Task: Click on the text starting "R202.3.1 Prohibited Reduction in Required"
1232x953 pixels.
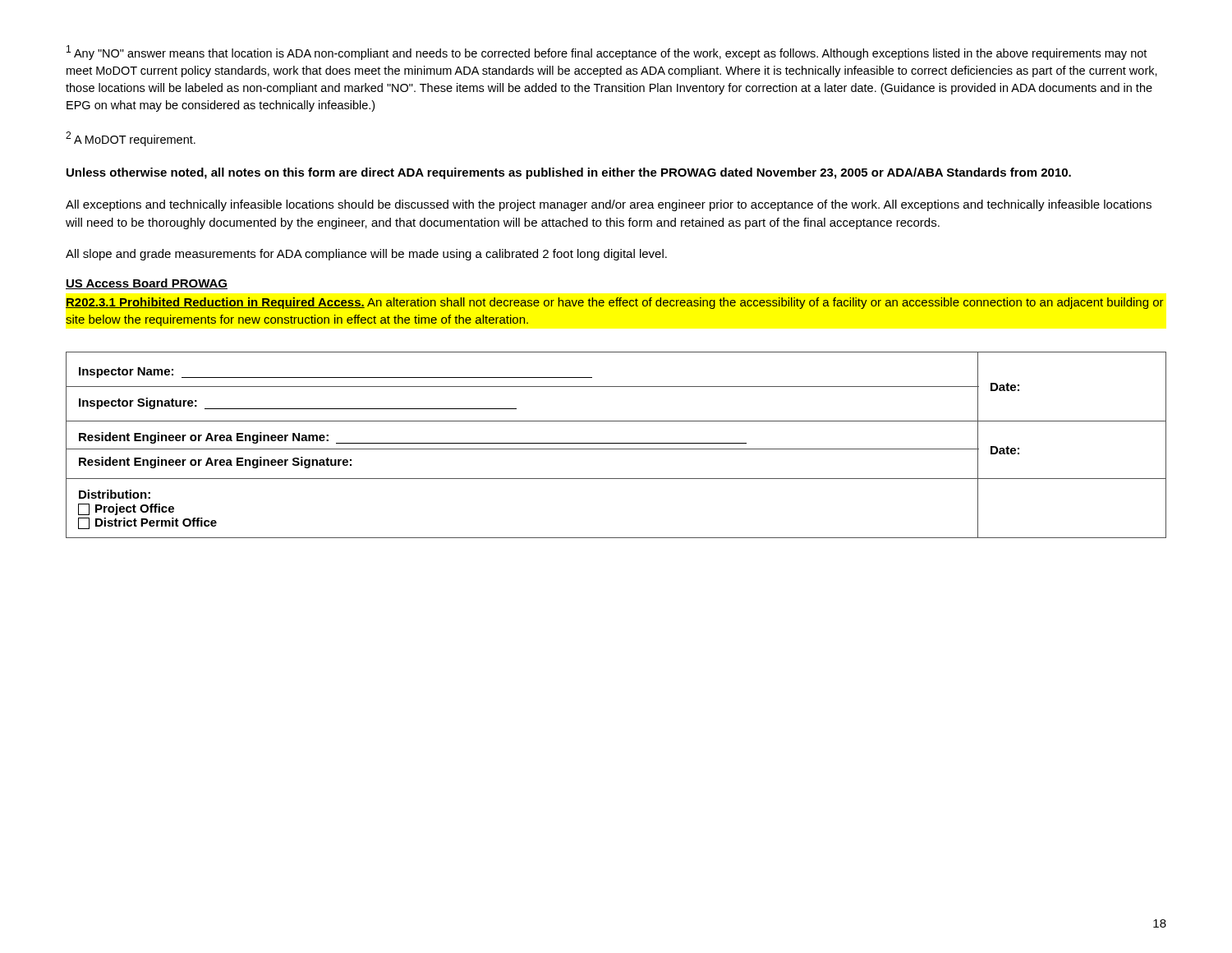Action: coord(615,311)
